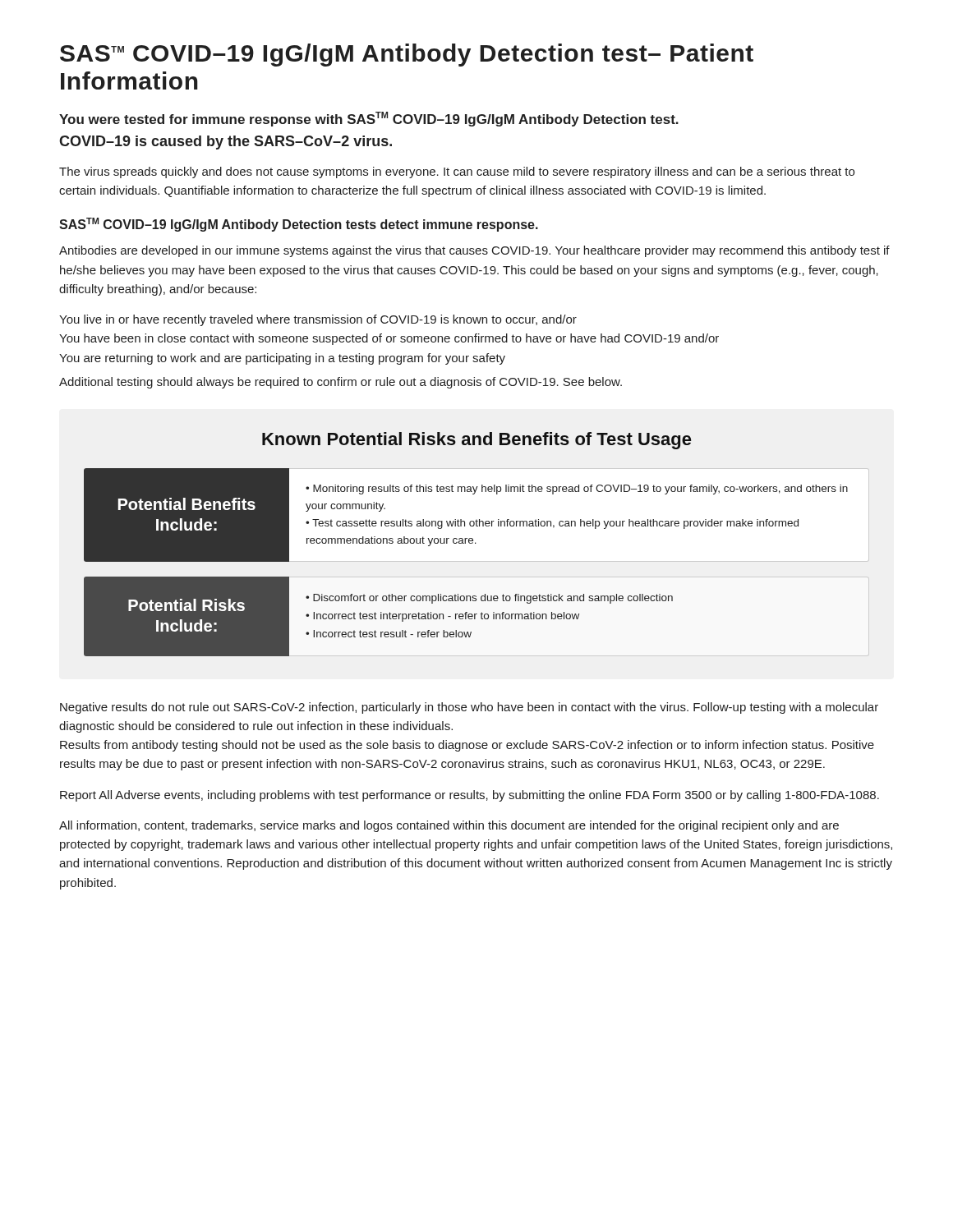Where is the passage that starts "COVID–19 is caused"?
The width and height of the screenshot is (953, 1232).
coord(226,141)
